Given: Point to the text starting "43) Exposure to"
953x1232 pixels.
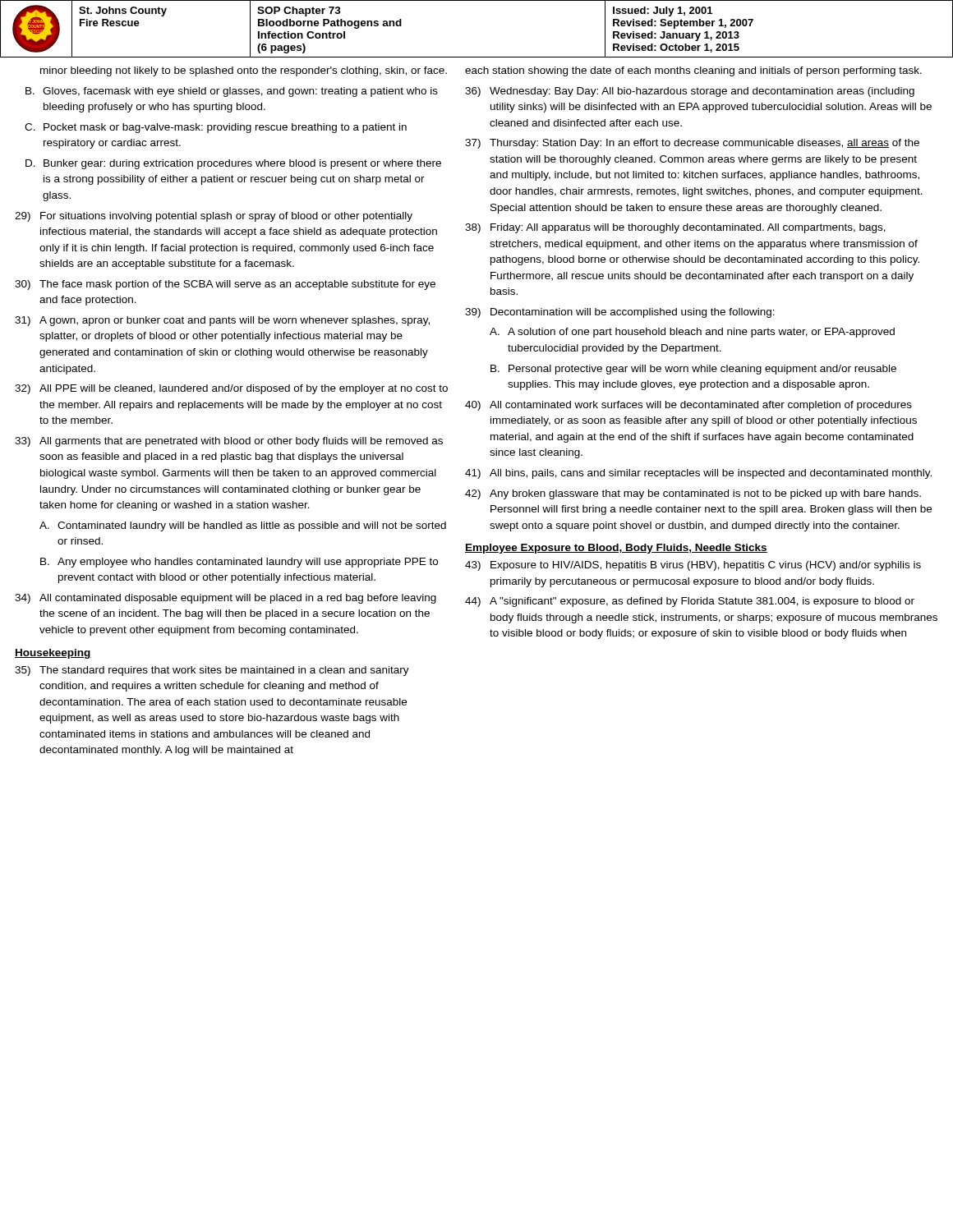Looking at the screenshot, I should pyautogui.click(x=702, y=573).
